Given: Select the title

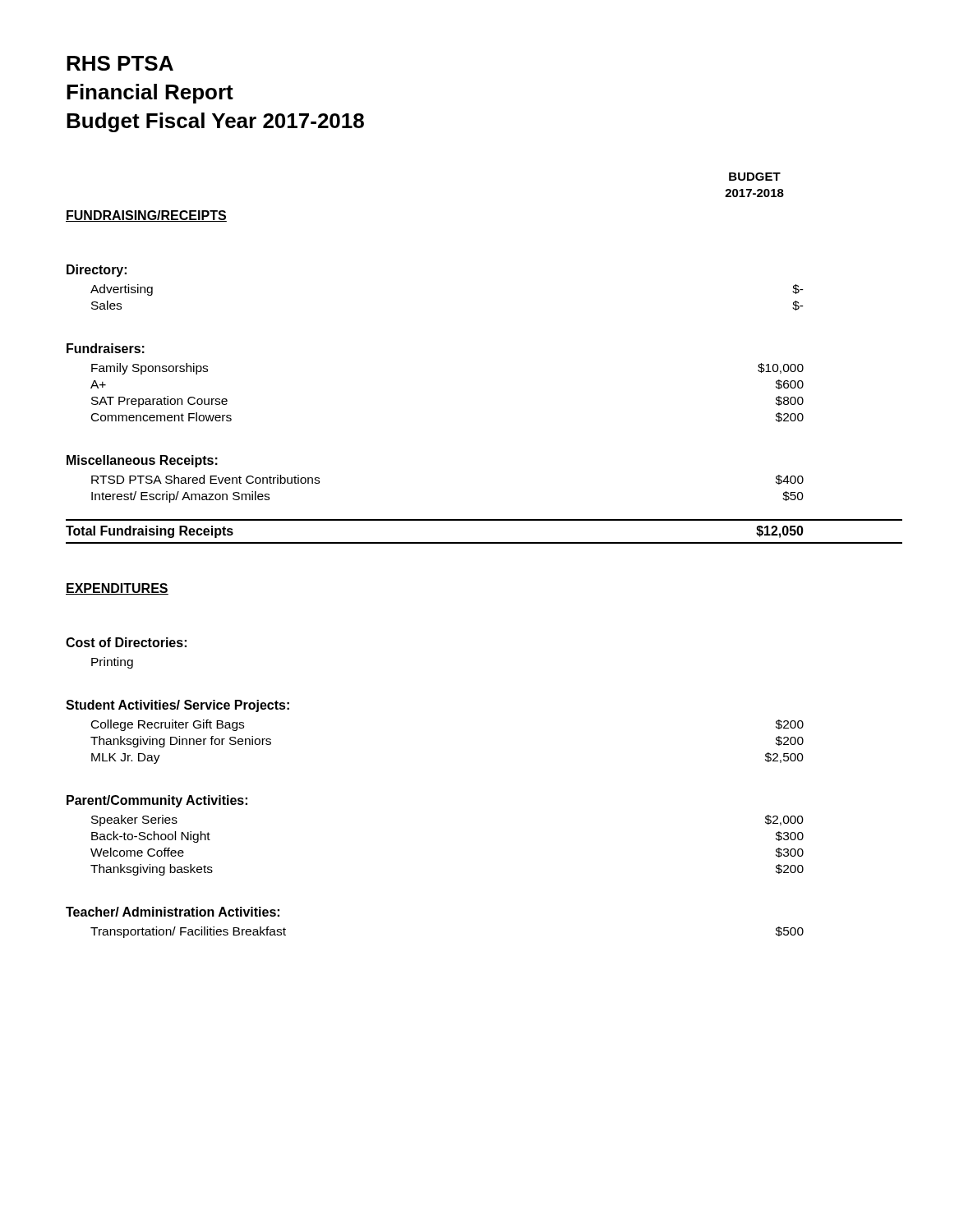Looking at the screenshot, I should 484,93.
